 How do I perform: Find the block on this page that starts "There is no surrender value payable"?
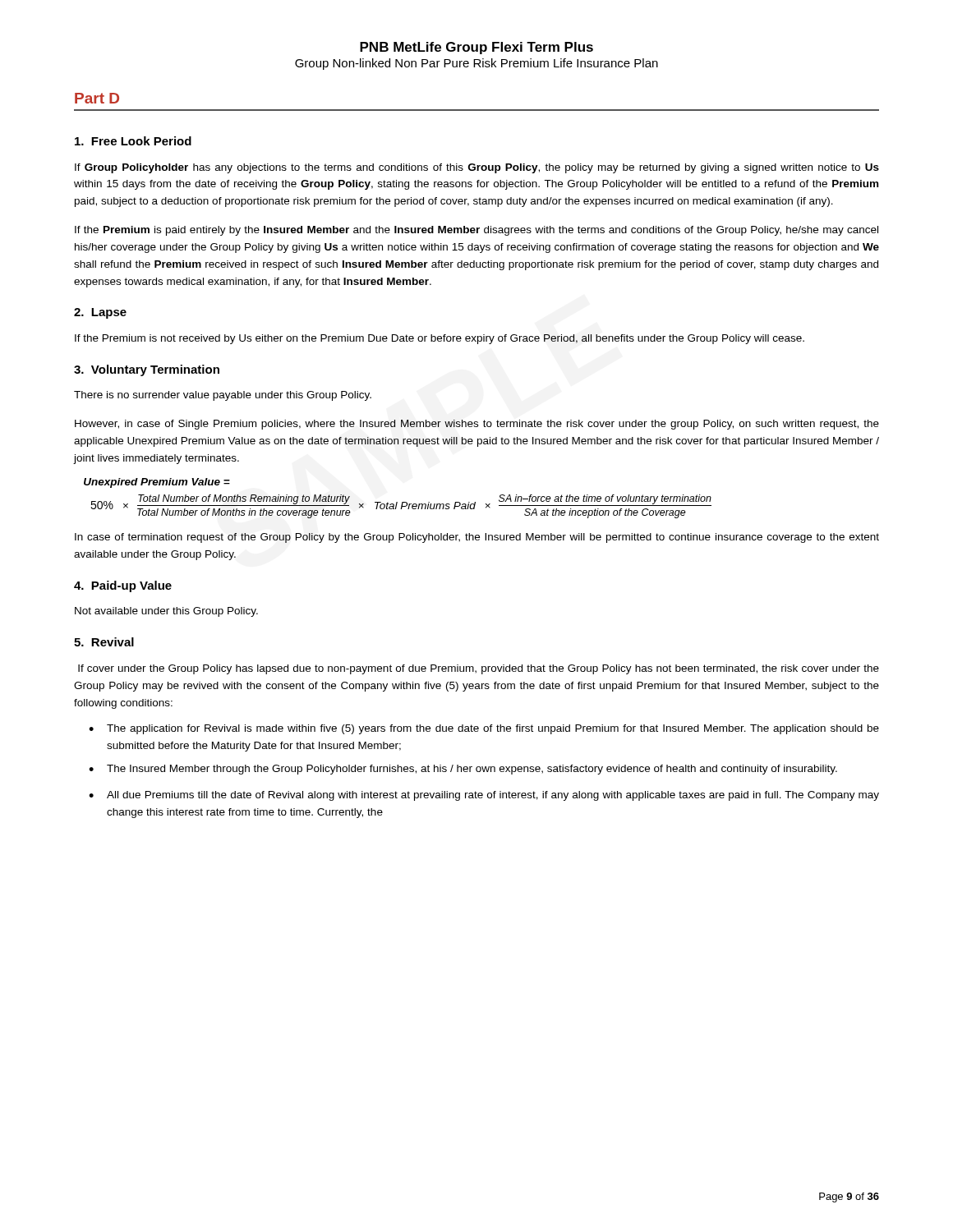click(x=223, y=396)
